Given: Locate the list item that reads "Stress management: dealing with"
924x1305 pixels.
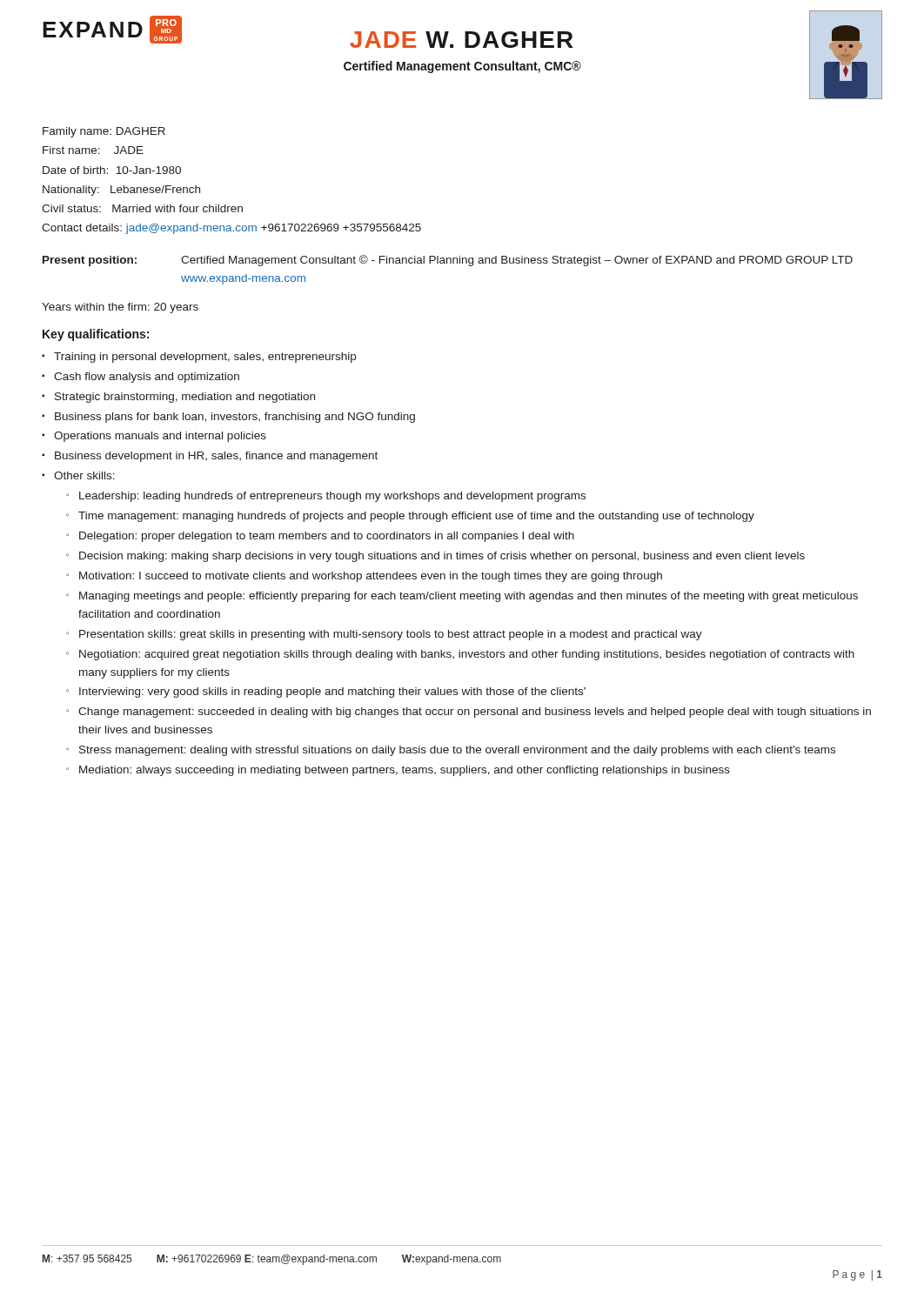Looking at the screenshot, I should [x=457, y=750].
